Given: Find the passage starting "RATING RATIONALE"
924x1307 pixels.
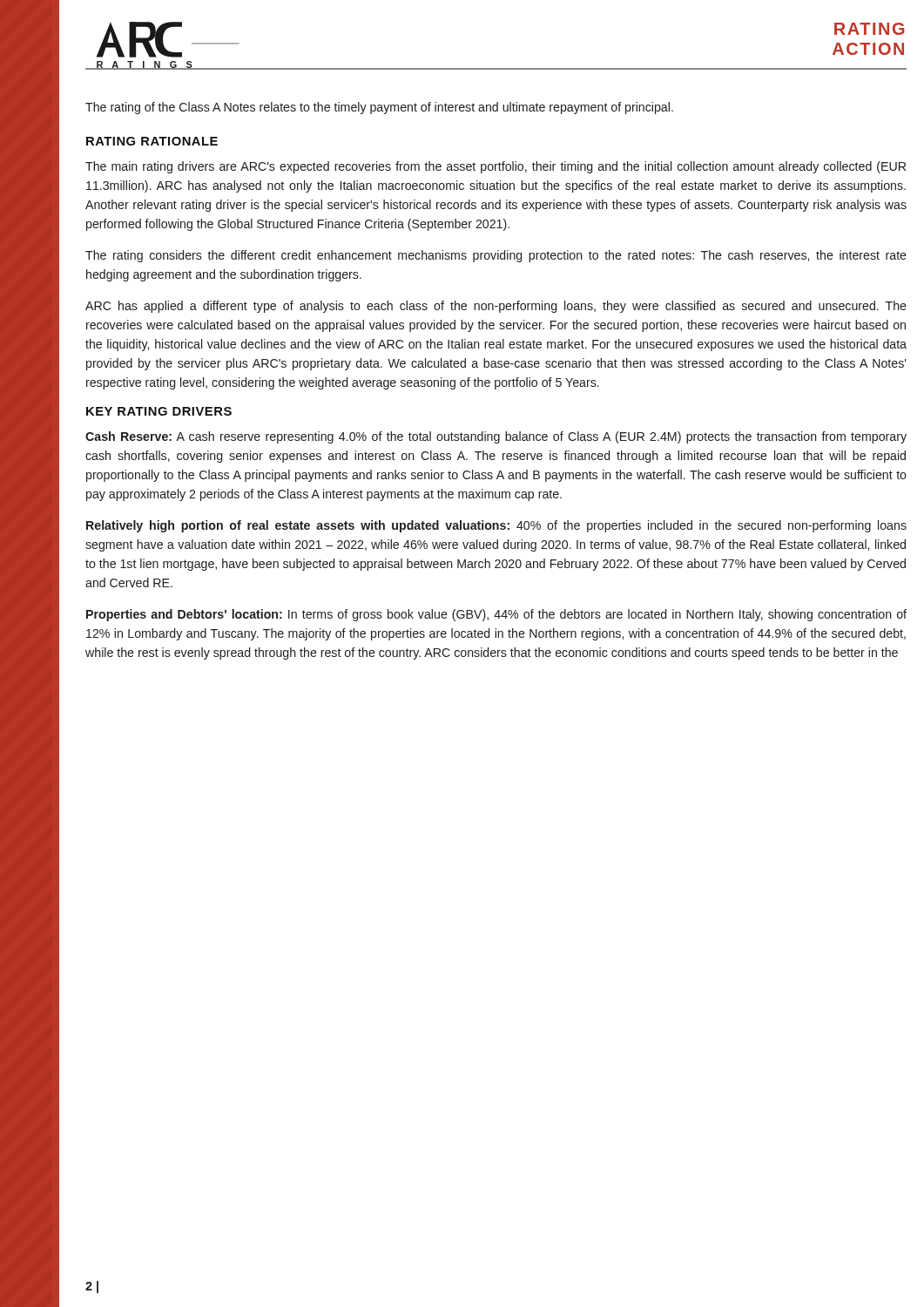Looking at the screenshot, I should (x=152, y=141).
